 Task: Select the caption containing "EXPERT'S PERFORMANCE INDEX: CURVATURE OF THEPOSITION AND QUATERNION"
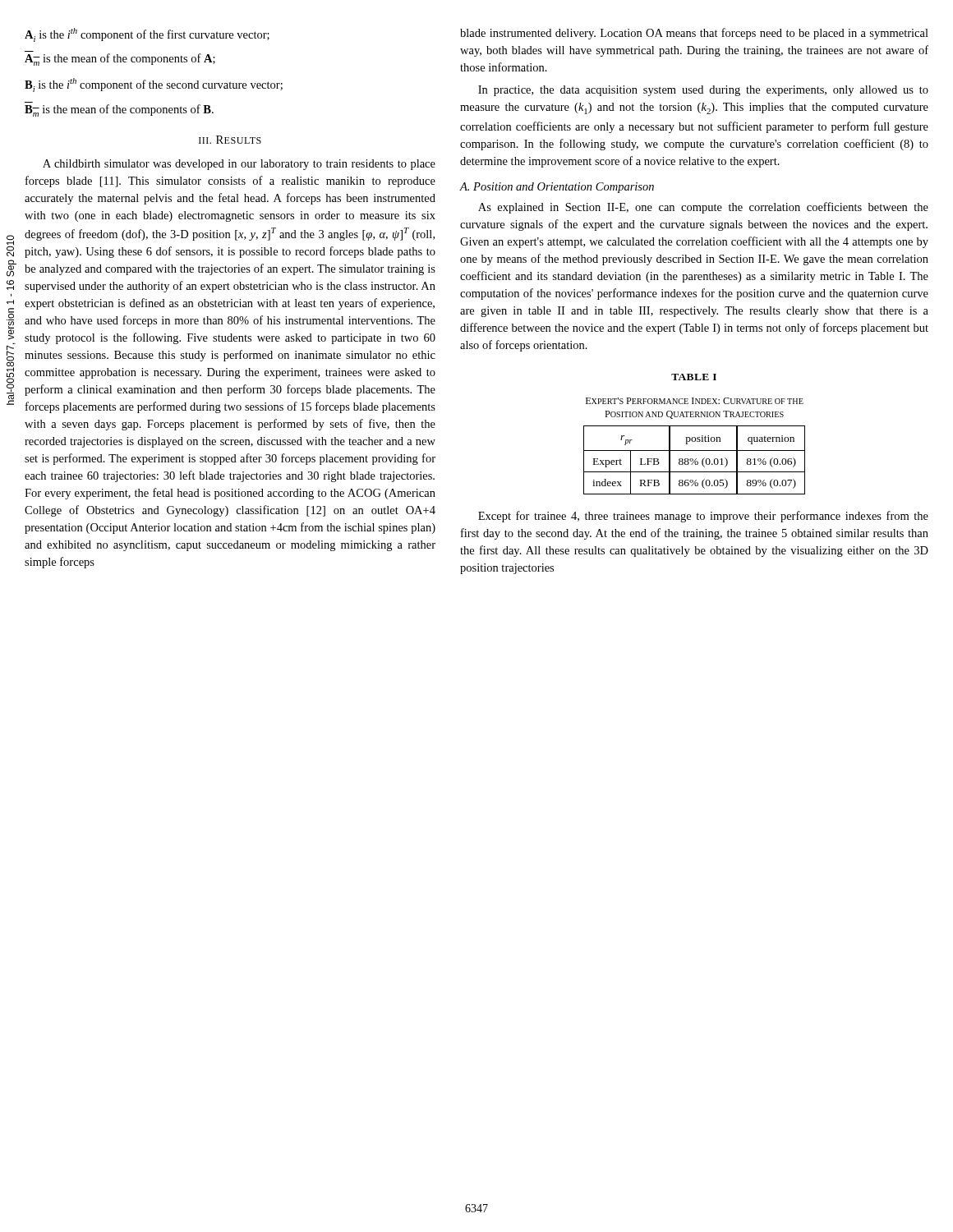[x=694, y=408]
